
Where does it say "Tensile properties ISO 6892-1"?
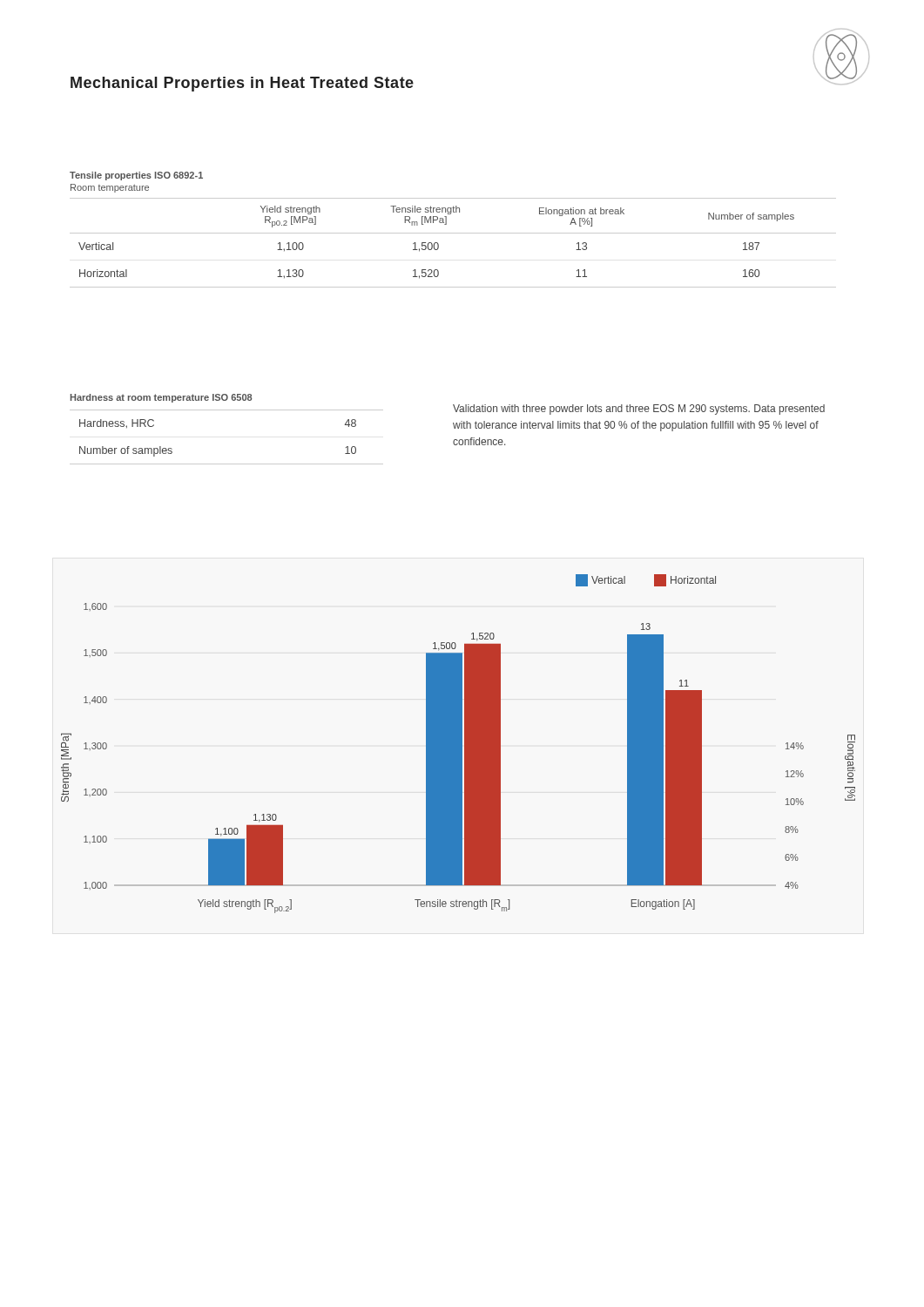pos(136,175)
